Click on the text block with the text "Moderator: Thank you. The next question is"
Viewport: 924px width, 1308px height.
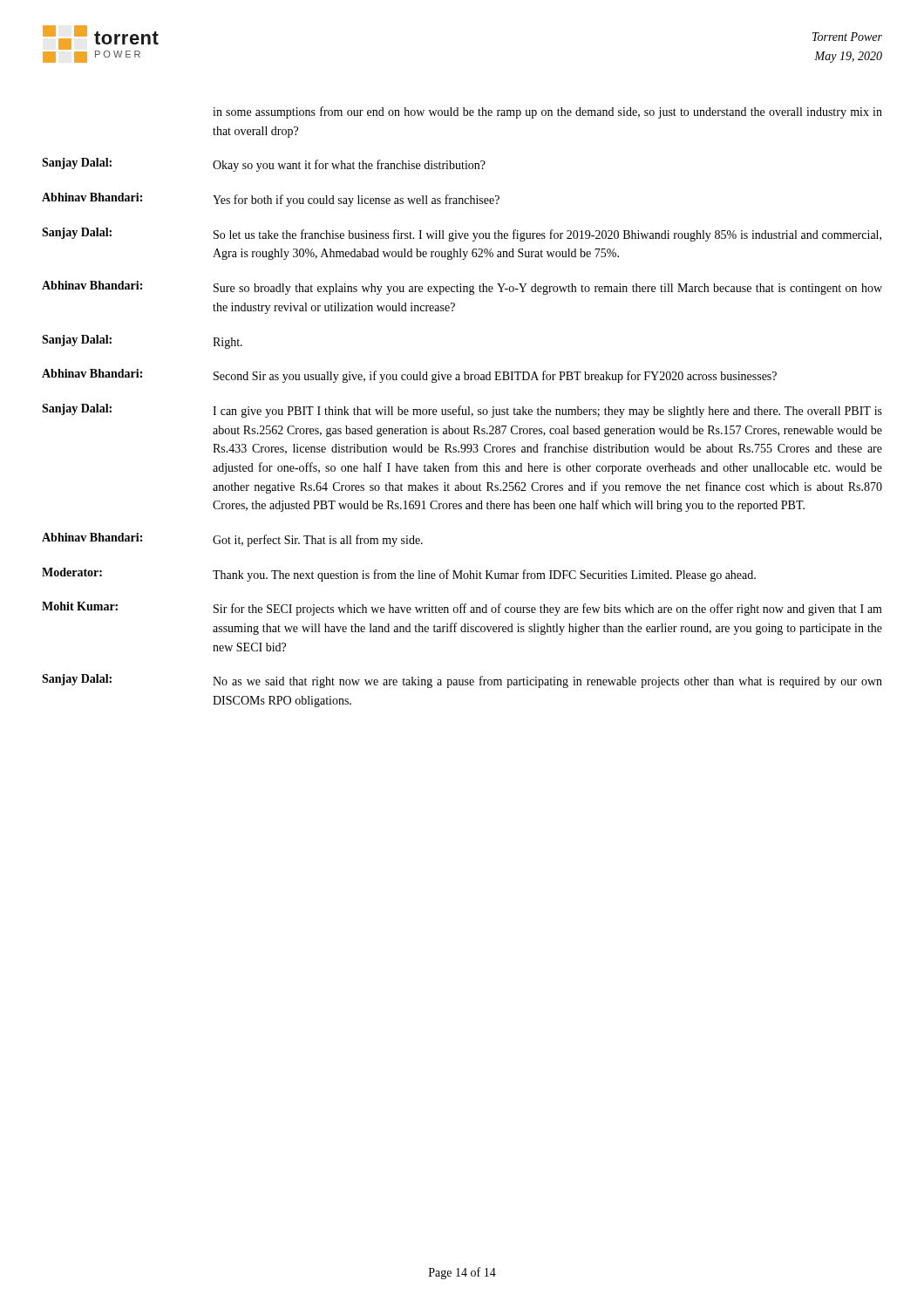[462, 575]
